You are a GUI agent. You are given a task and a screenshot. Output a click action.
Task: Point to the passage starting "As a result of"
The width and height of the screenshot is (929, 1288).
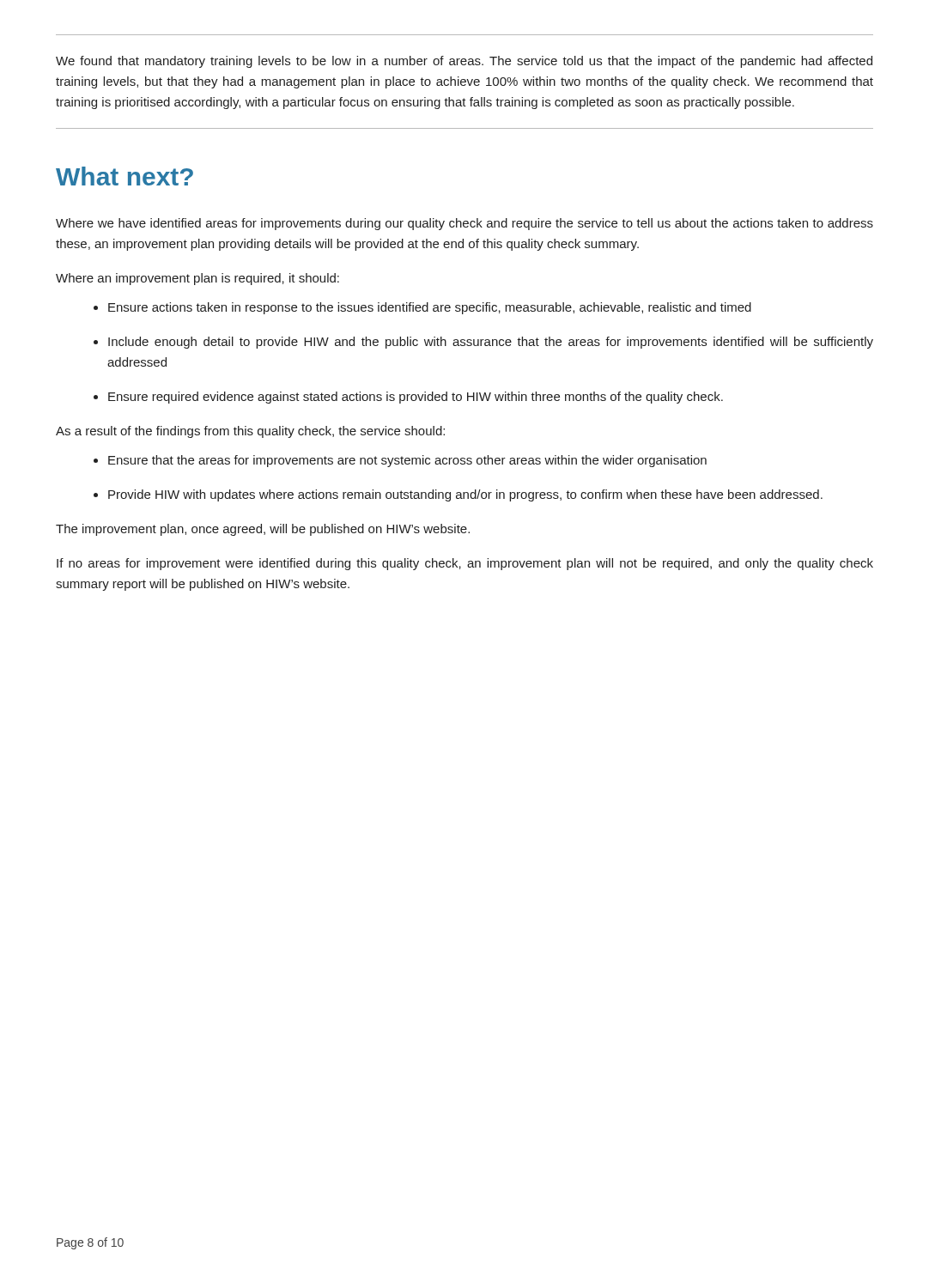coord(250,432)
